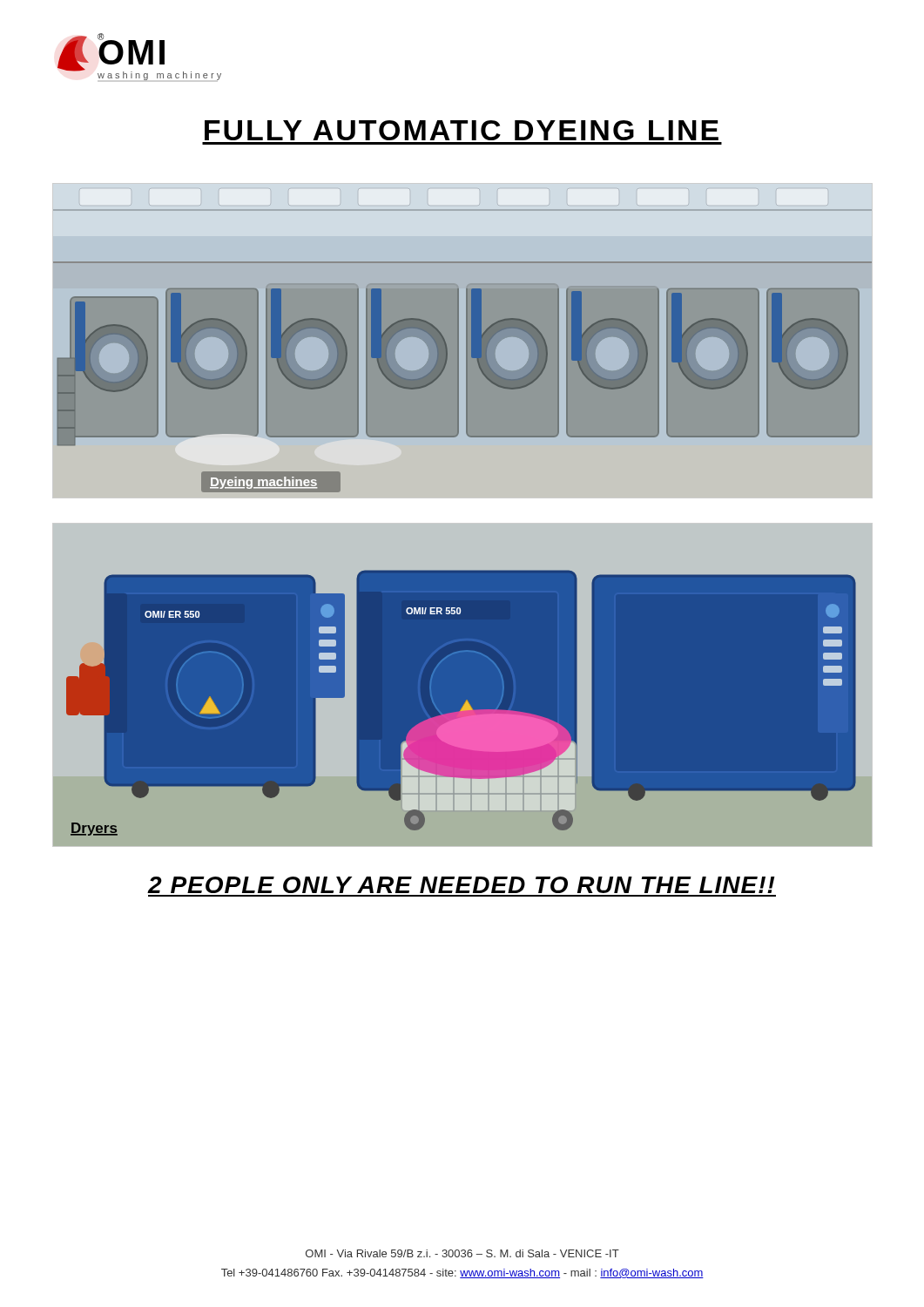Point to the title beginning "2 PEOPLE ONLY ARE"
This screenshot has height=1307, width=924.
(462, 885)
